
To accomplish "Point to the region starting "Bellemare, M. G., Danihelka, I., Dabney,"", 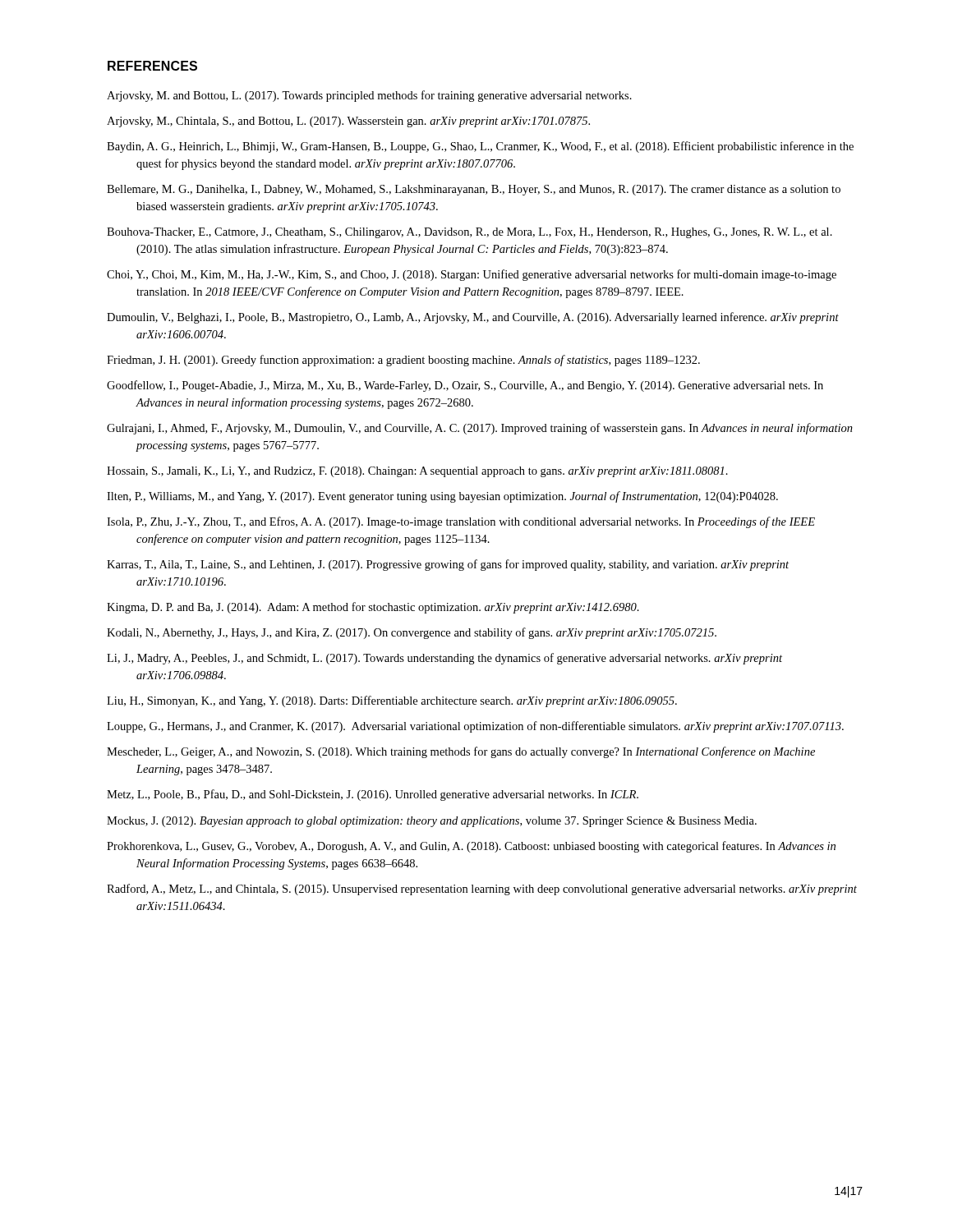I will click(x=474, y=198).
